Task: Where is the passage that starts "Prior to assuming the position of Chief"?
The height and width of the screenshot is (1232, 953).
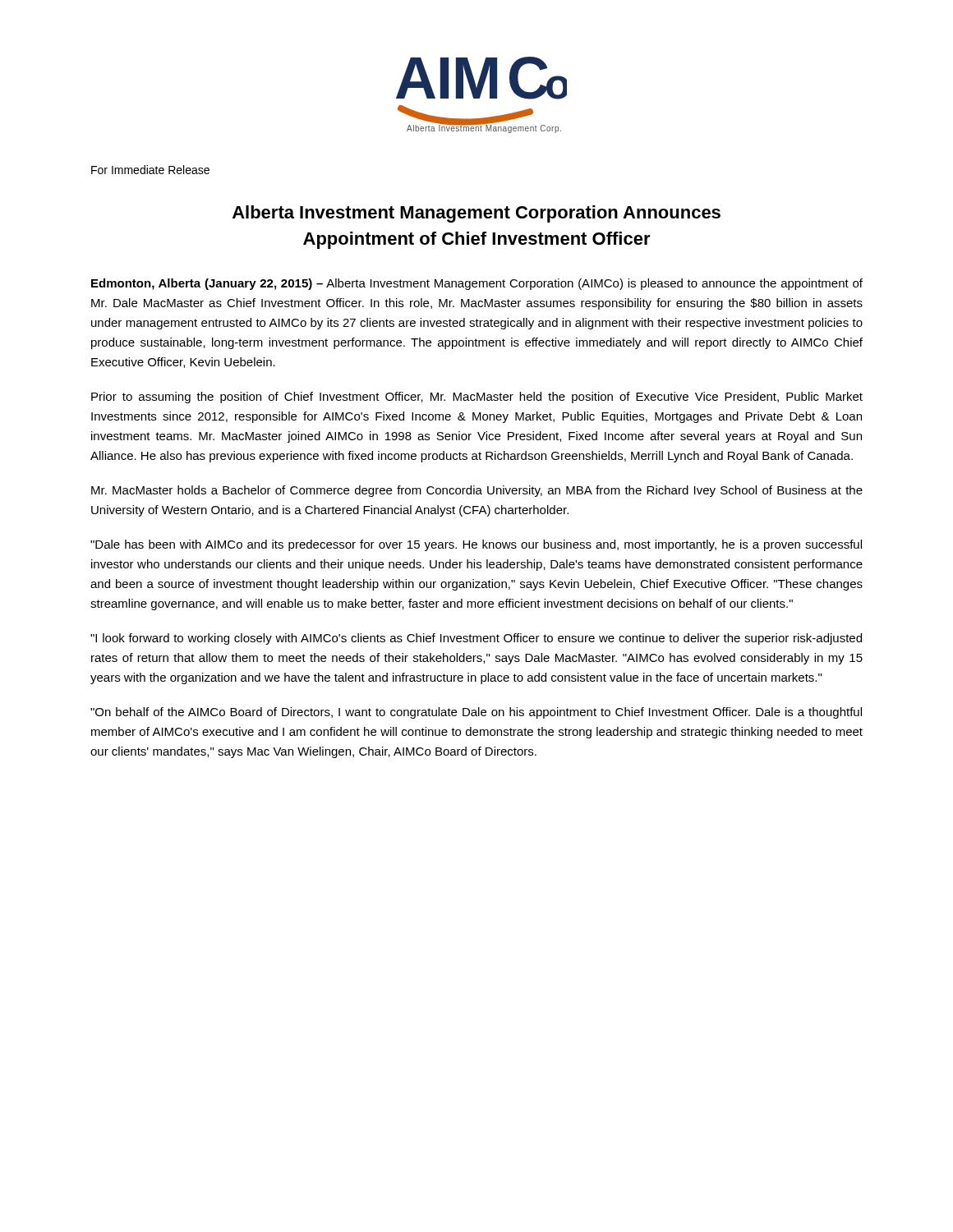Action: [476, 426]
